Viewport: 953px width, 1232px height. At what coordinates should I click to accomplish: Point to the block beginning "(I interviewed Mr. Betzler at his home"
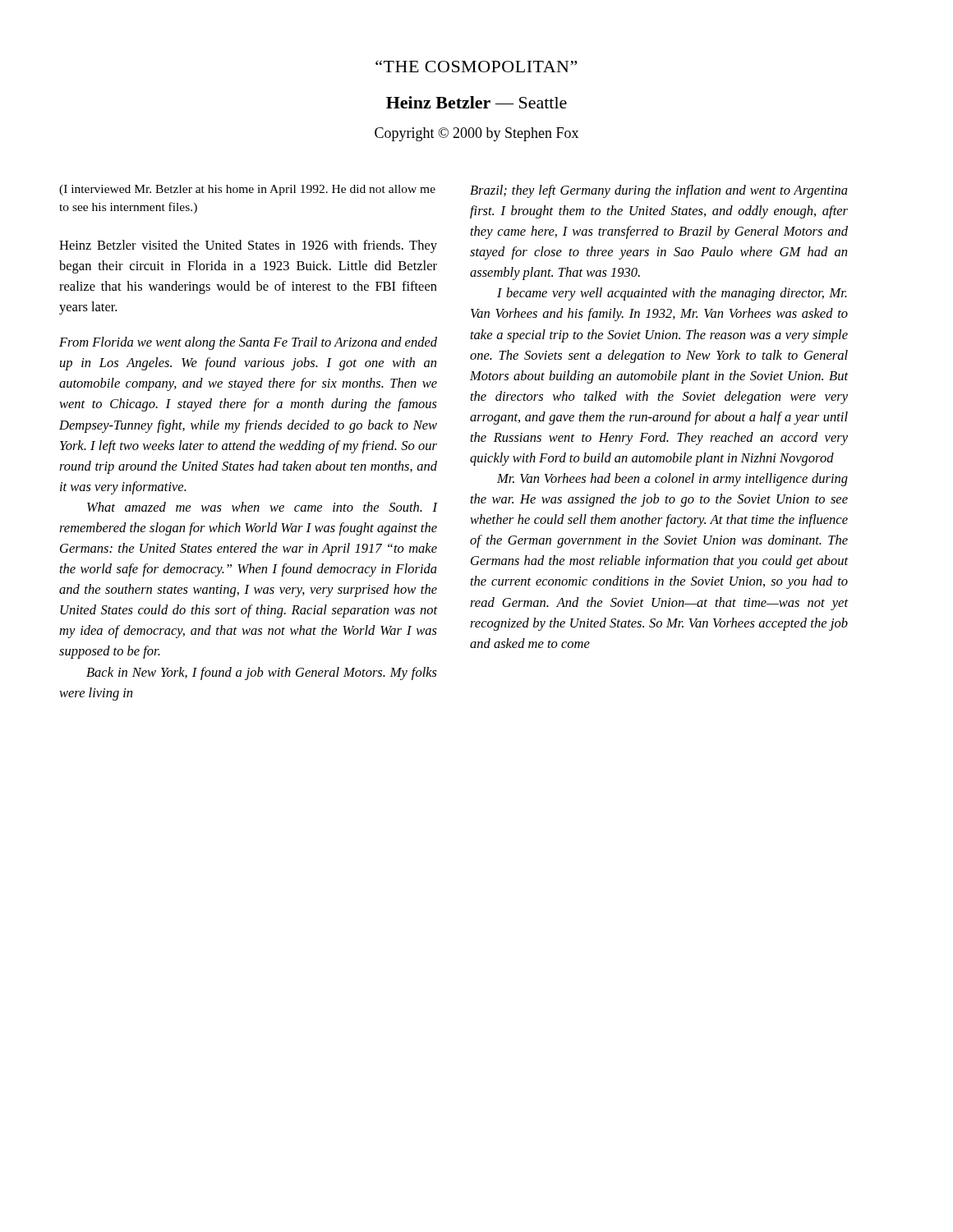click(x=247, y=198)
